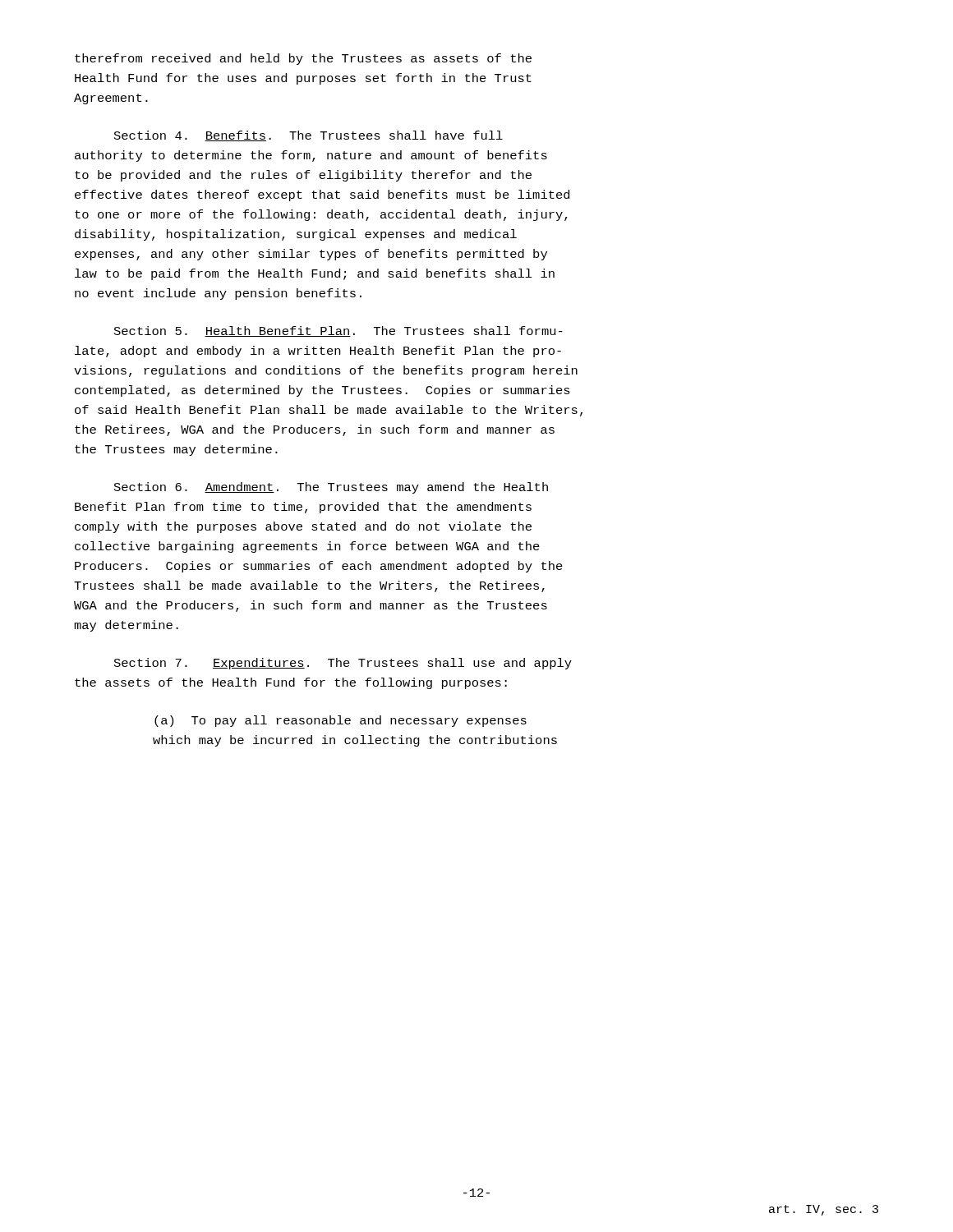Select the text block that says "Section 6. Amendment. The Trustees may amend"
953x1232 pixels.
click(318, 557)
